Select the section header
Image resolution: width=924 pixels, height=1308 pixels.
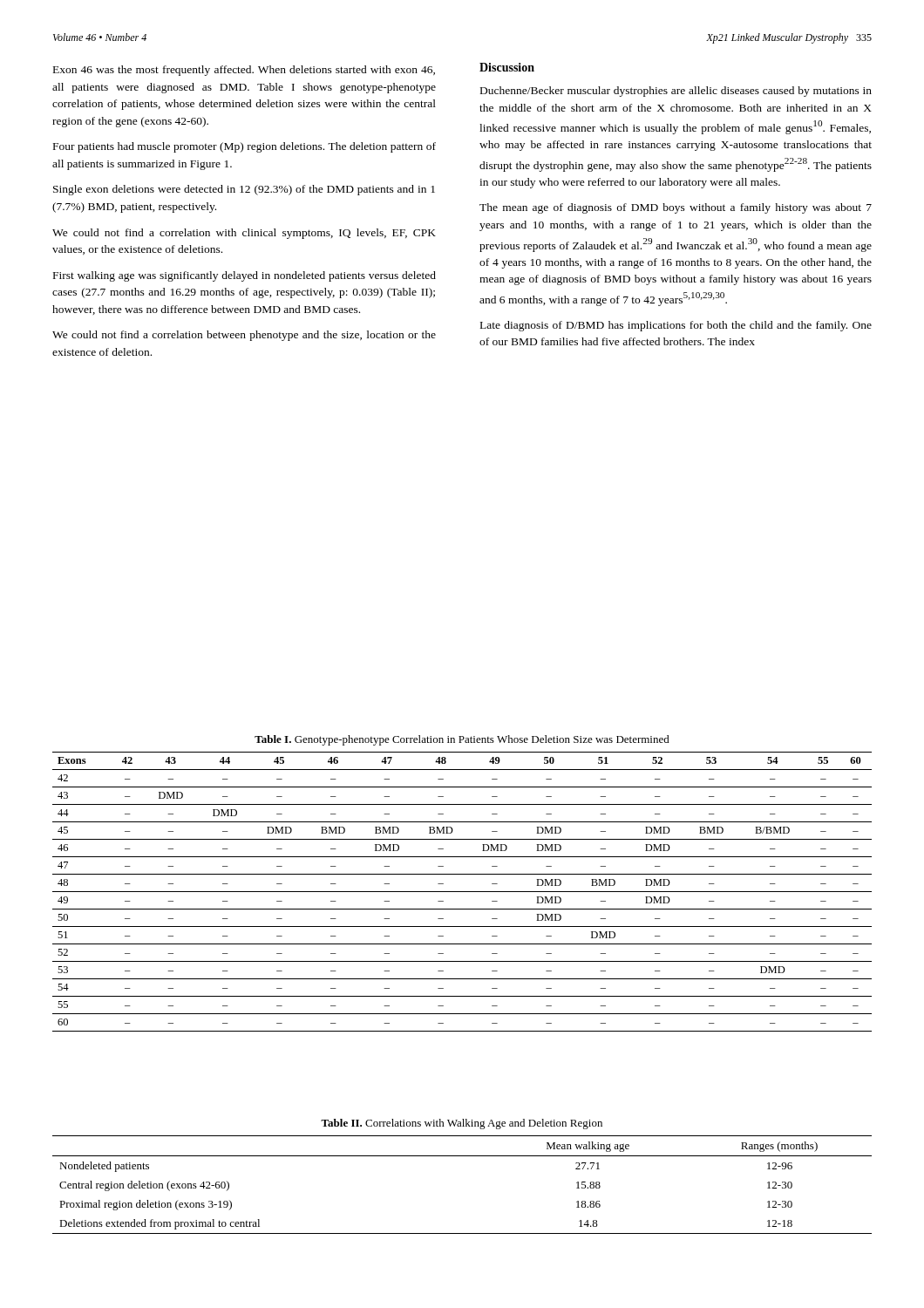[507, 68]
